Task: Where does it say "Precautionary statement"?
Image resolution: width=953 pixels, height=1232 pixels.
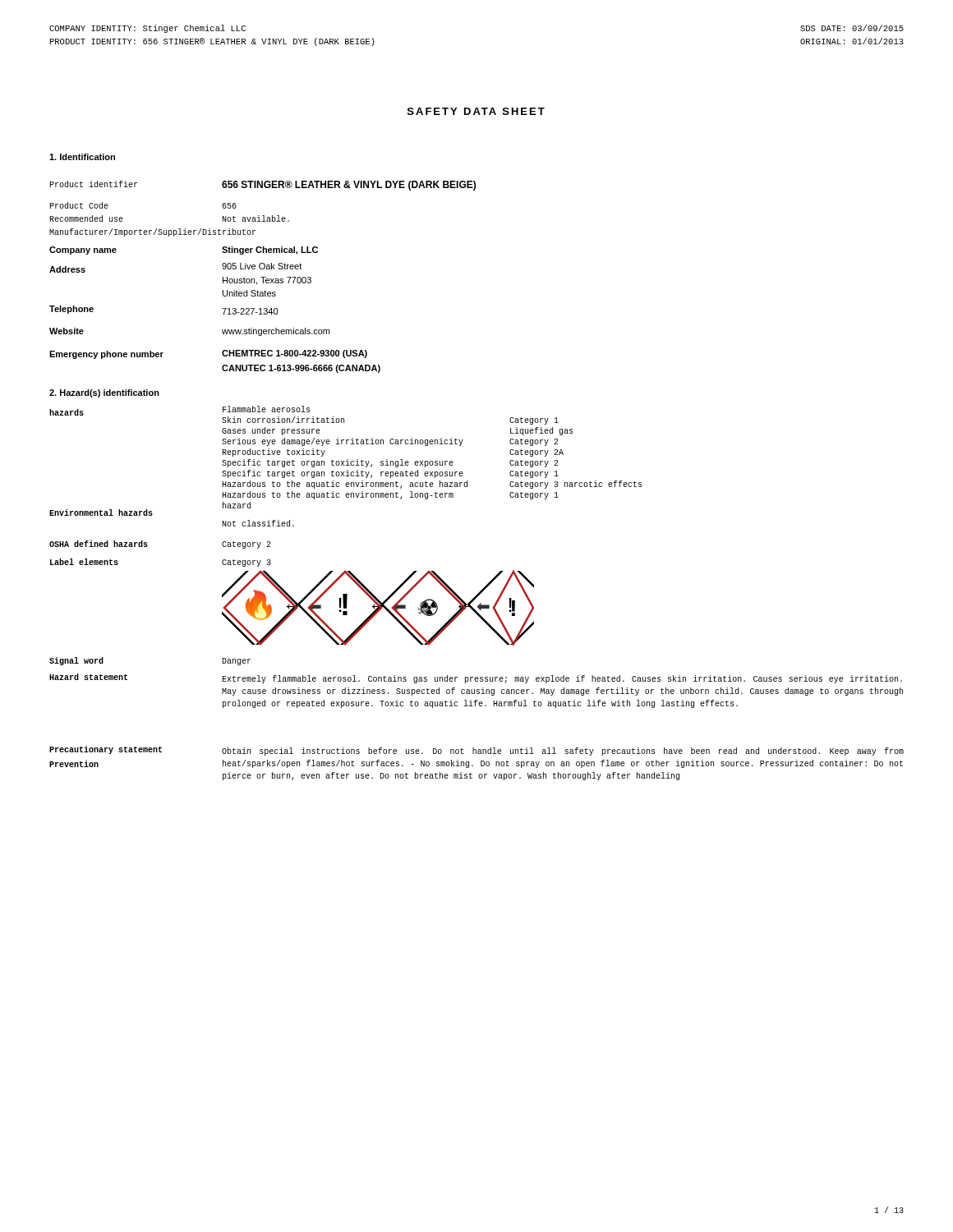Action: [x=106, y=750]
